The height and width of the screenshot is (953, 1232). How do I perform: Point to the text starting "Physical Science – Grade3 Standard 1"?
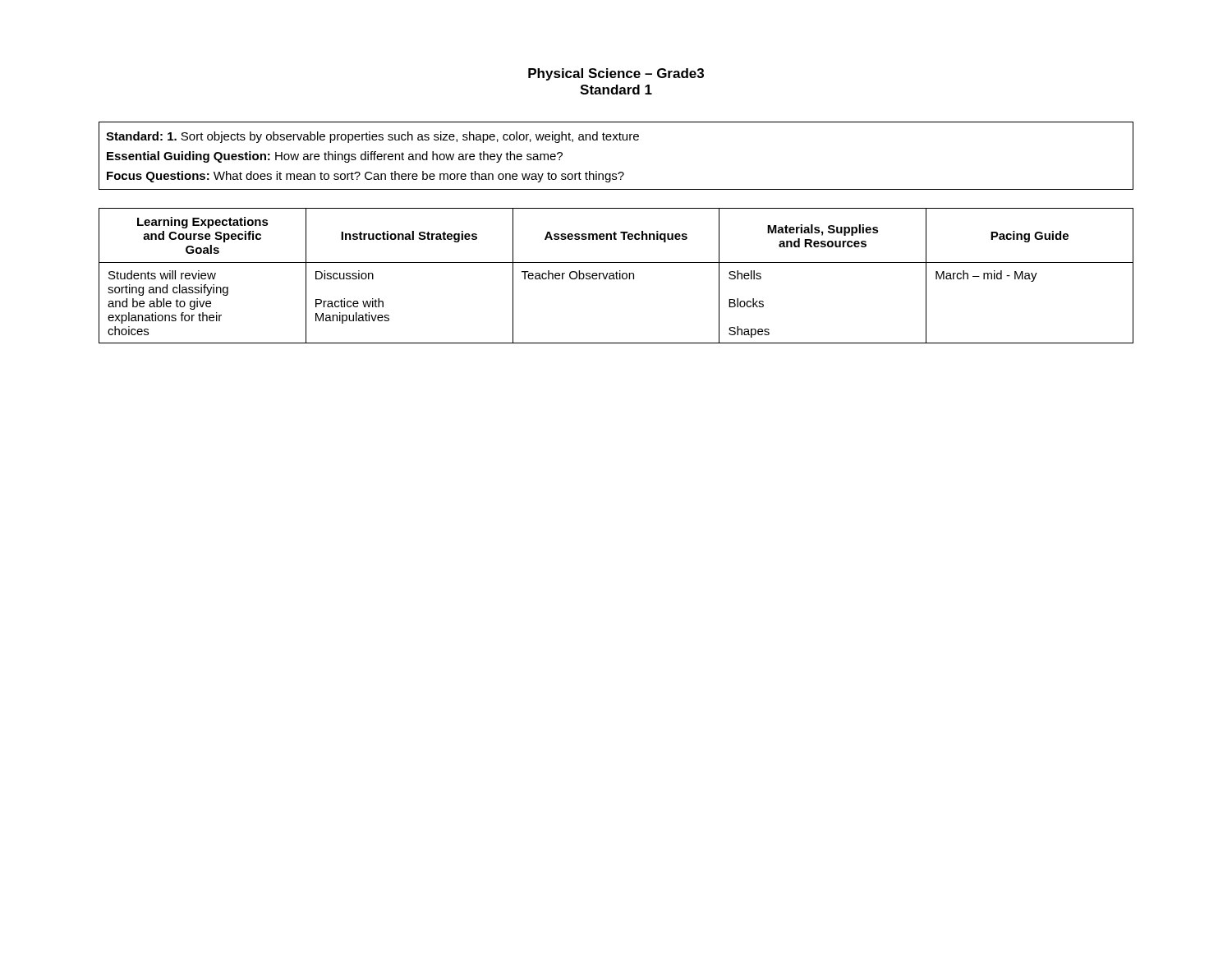point(616,82)
